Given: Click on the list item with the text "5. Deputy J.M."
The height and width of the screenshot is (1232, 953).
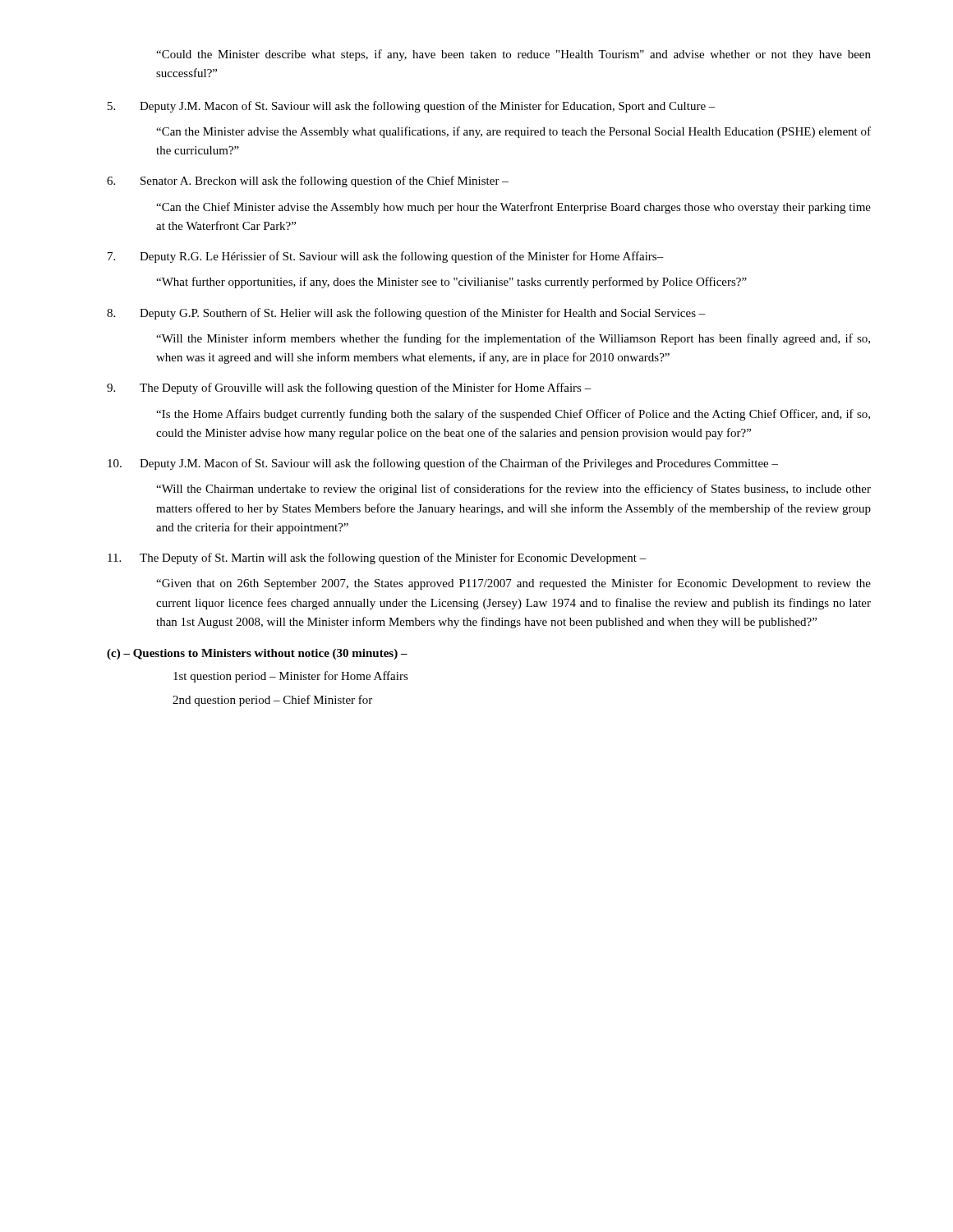Looking at the screenshot, I should click(489, 106).
